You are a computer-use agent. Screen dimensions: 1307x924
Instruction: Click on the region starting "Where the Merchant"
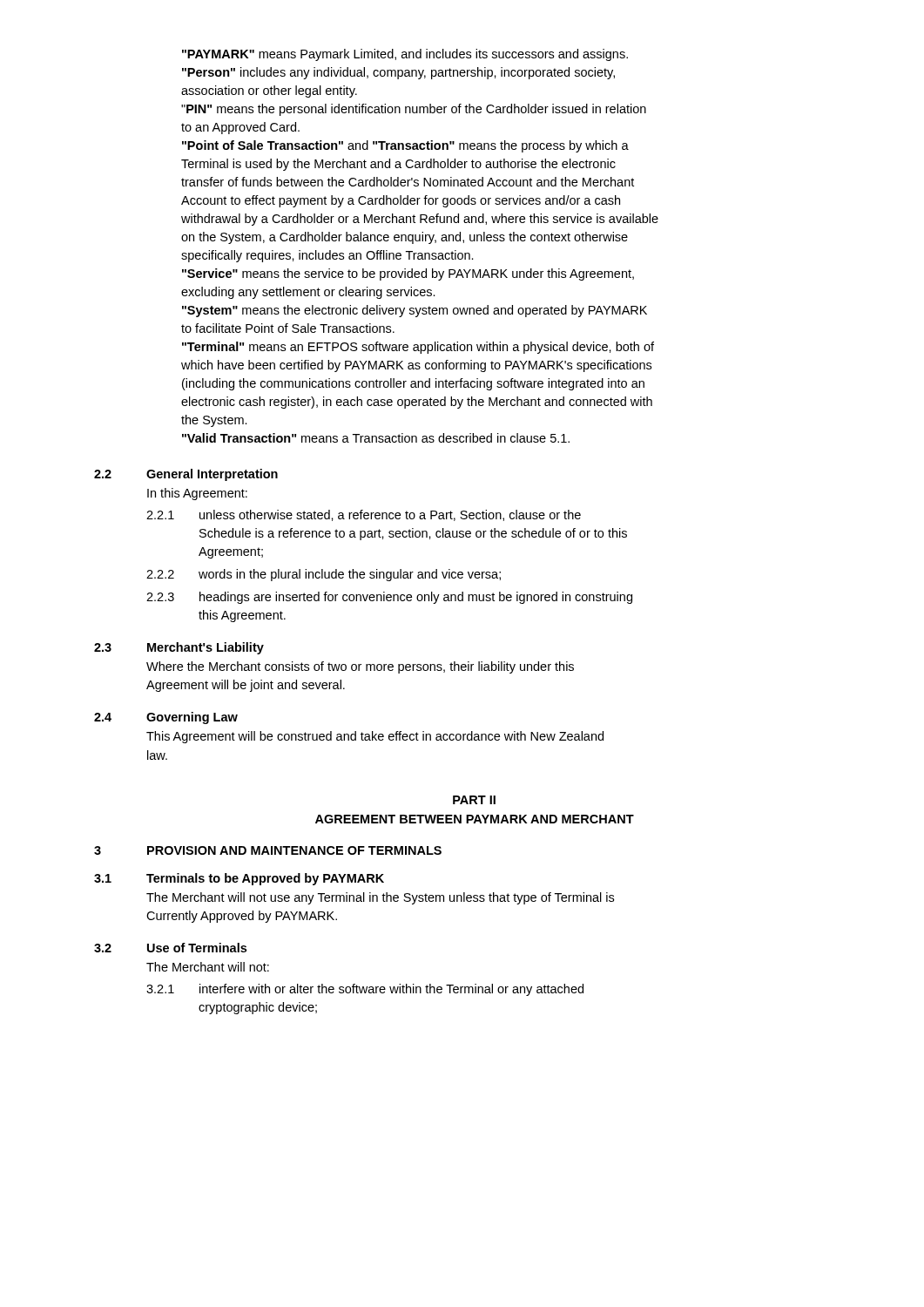click(500, 677)
